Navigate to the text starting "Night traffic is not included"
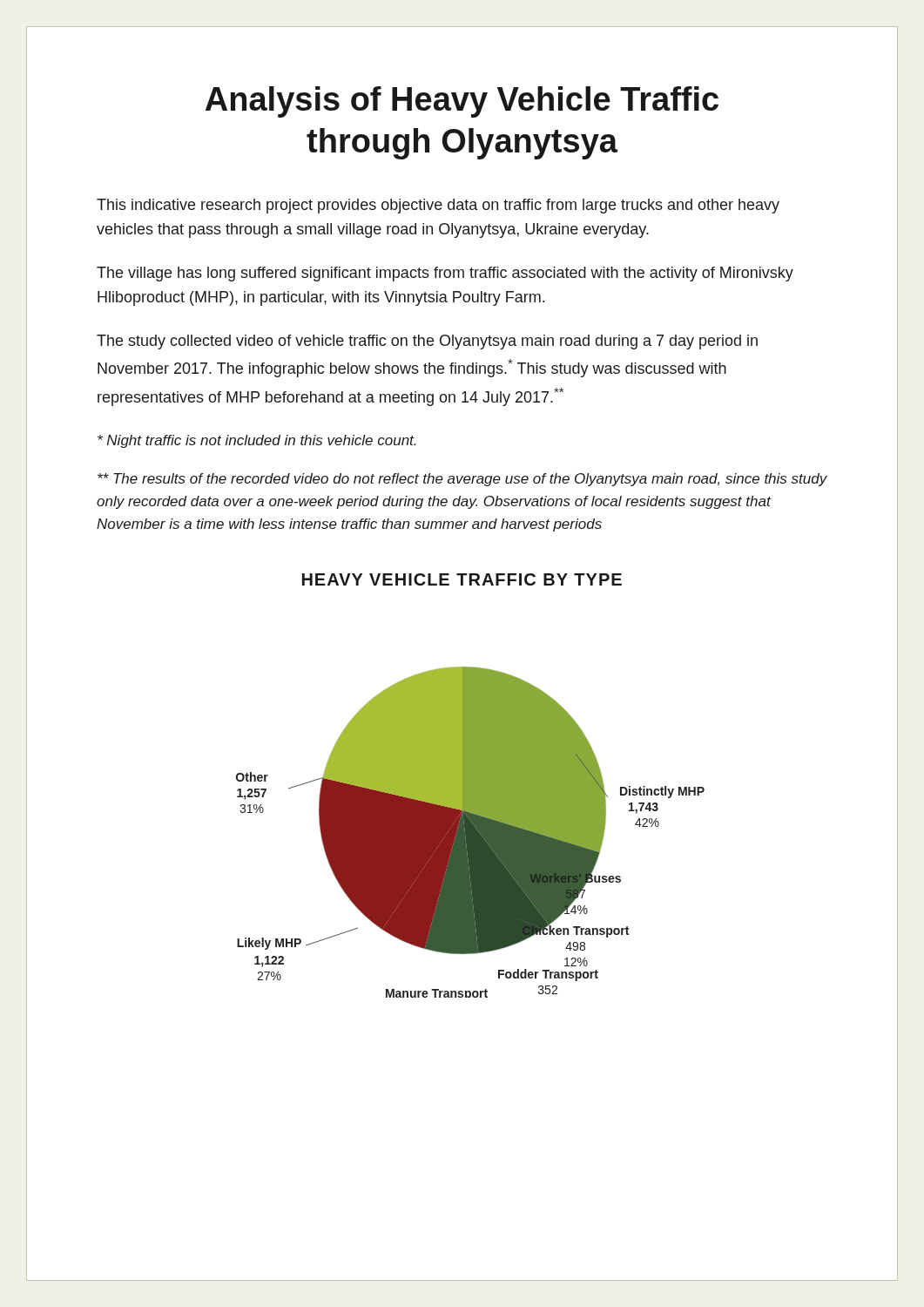 point(462,483)
